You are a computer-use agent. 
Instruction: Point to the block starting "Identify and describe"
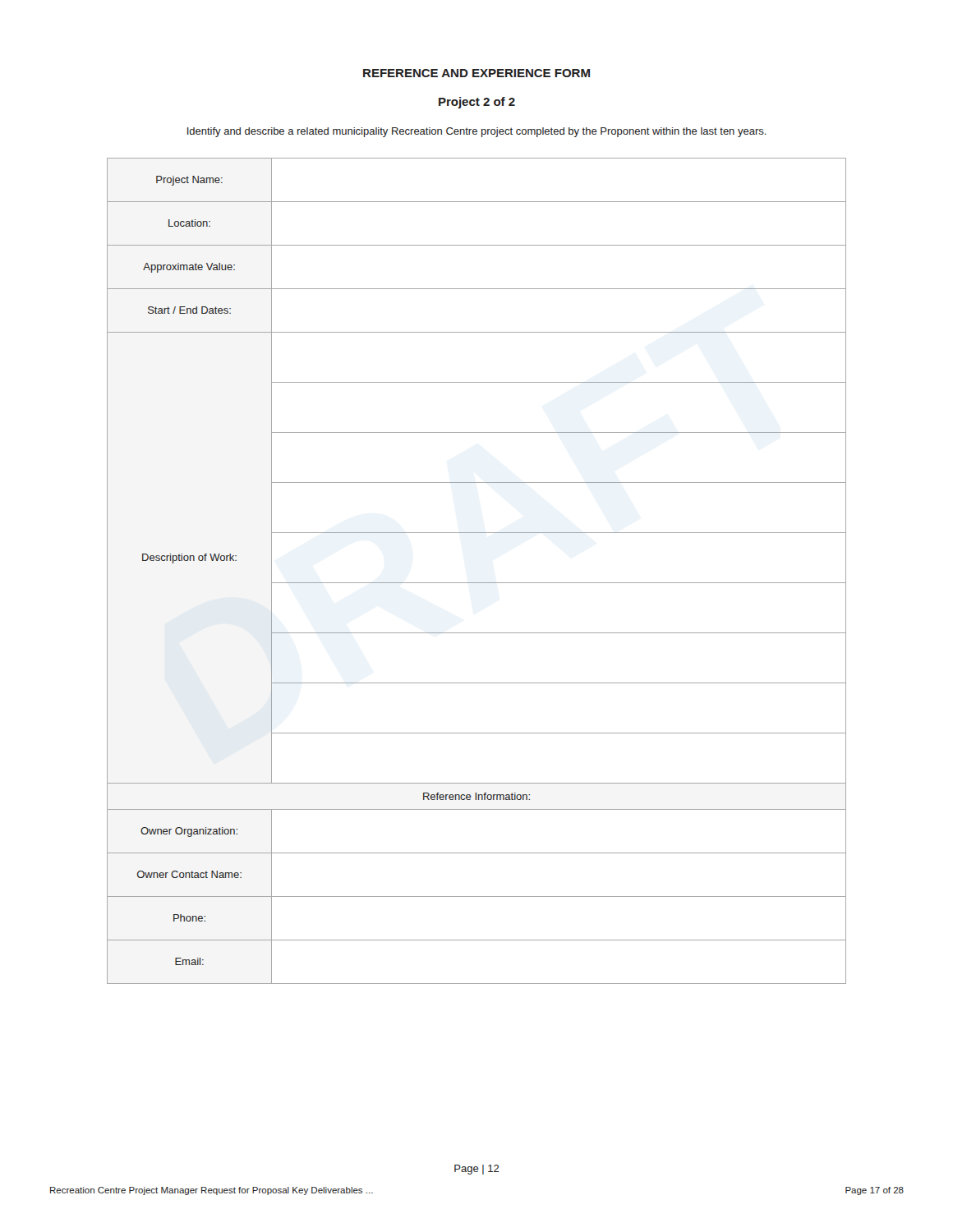476,131
